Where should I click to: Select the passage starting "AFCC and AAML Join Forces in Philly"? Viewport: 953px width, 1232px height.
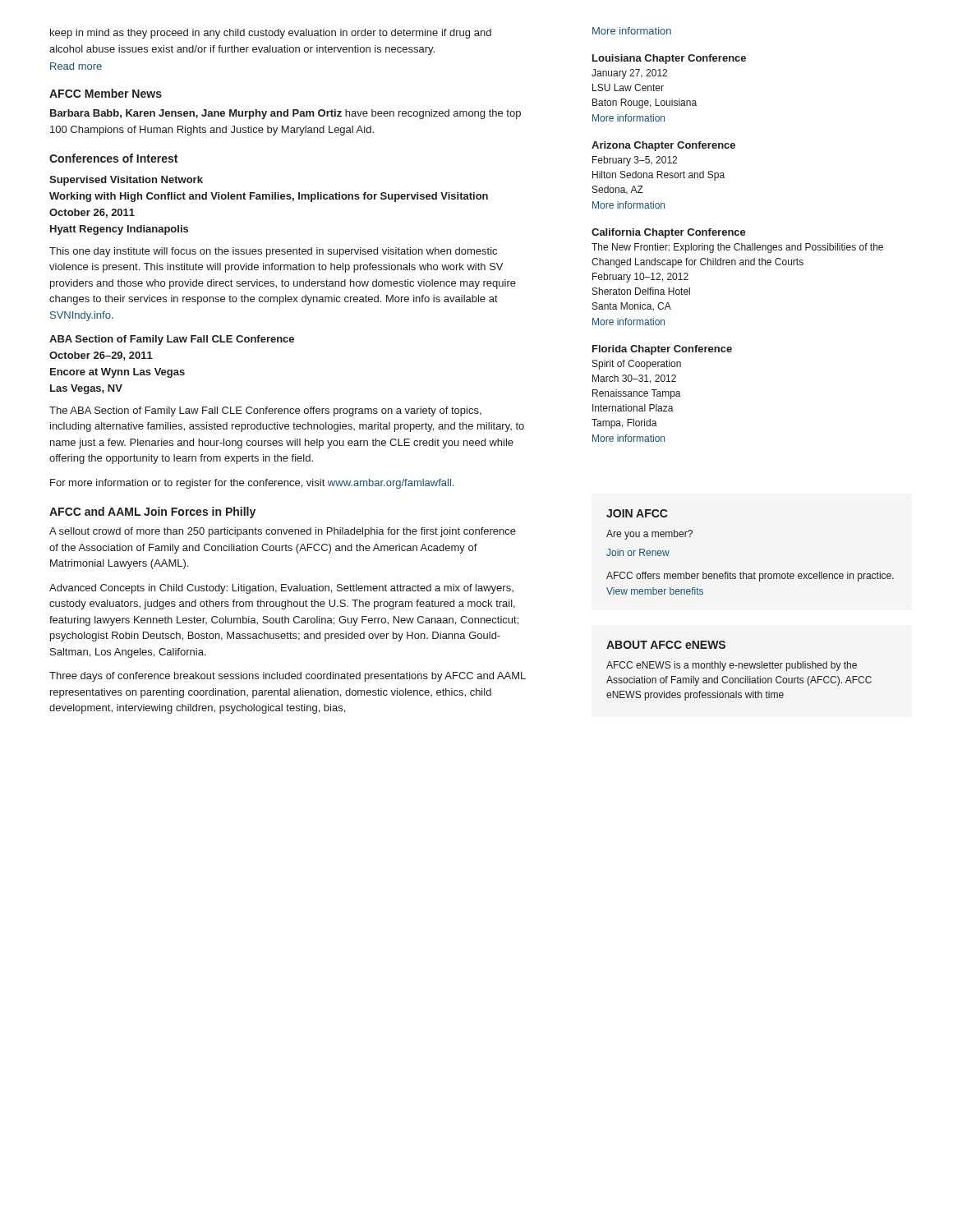click(152, 512)
